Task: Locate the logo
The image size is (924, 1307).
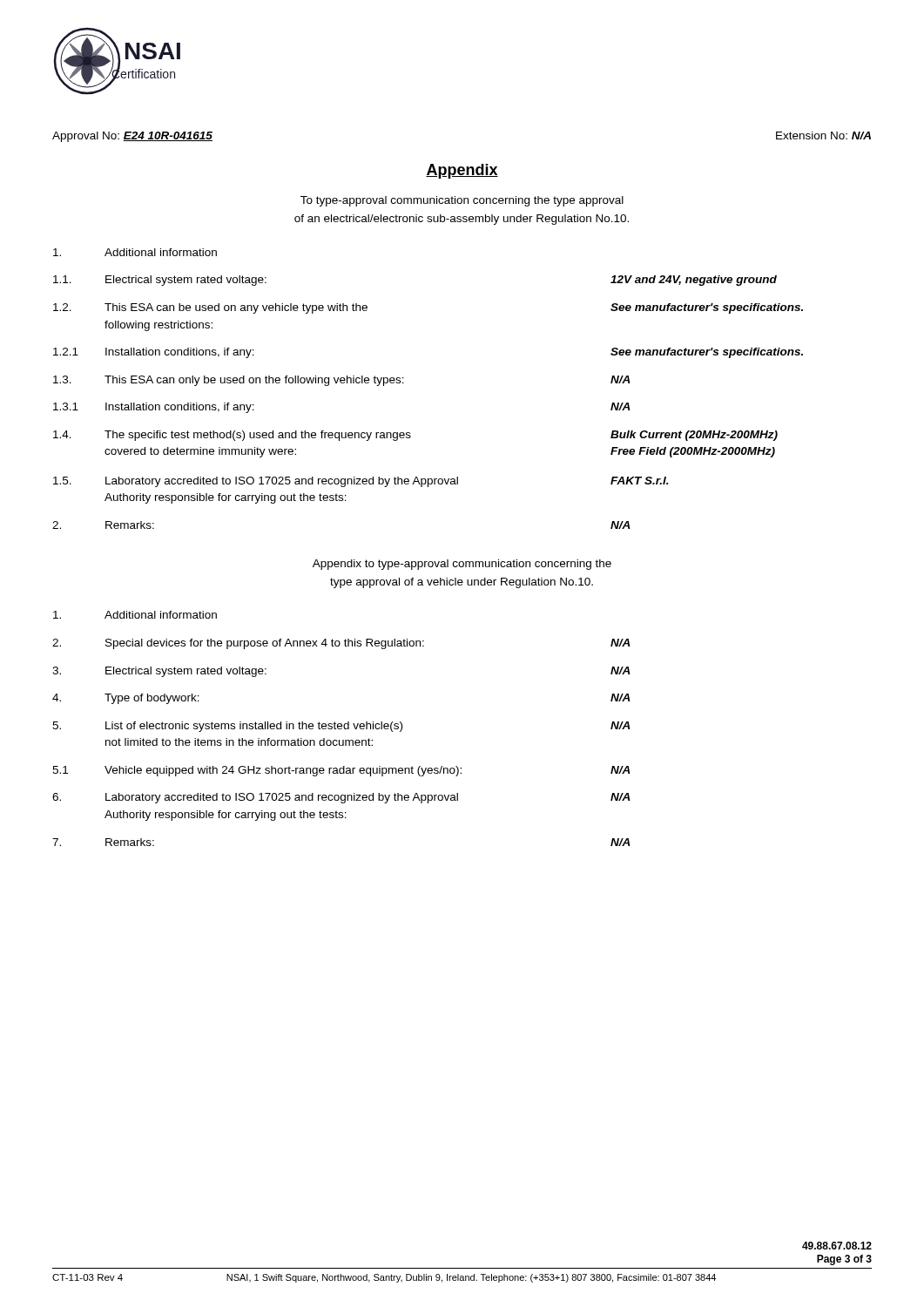Action: click(x=122, y=75)
